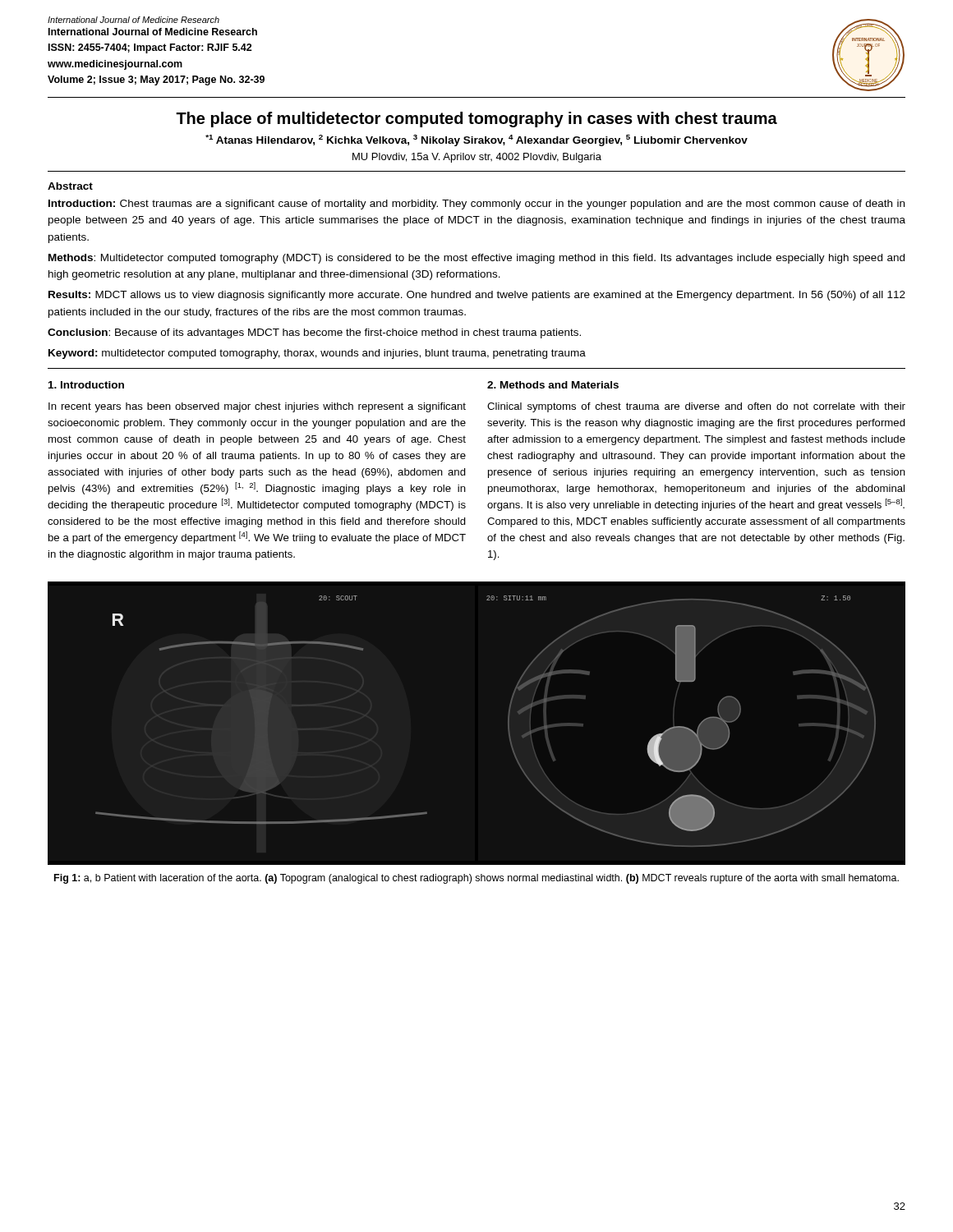
Task: Find the text starting "2. Methods and Materials"
Action: tap(553, 385)
